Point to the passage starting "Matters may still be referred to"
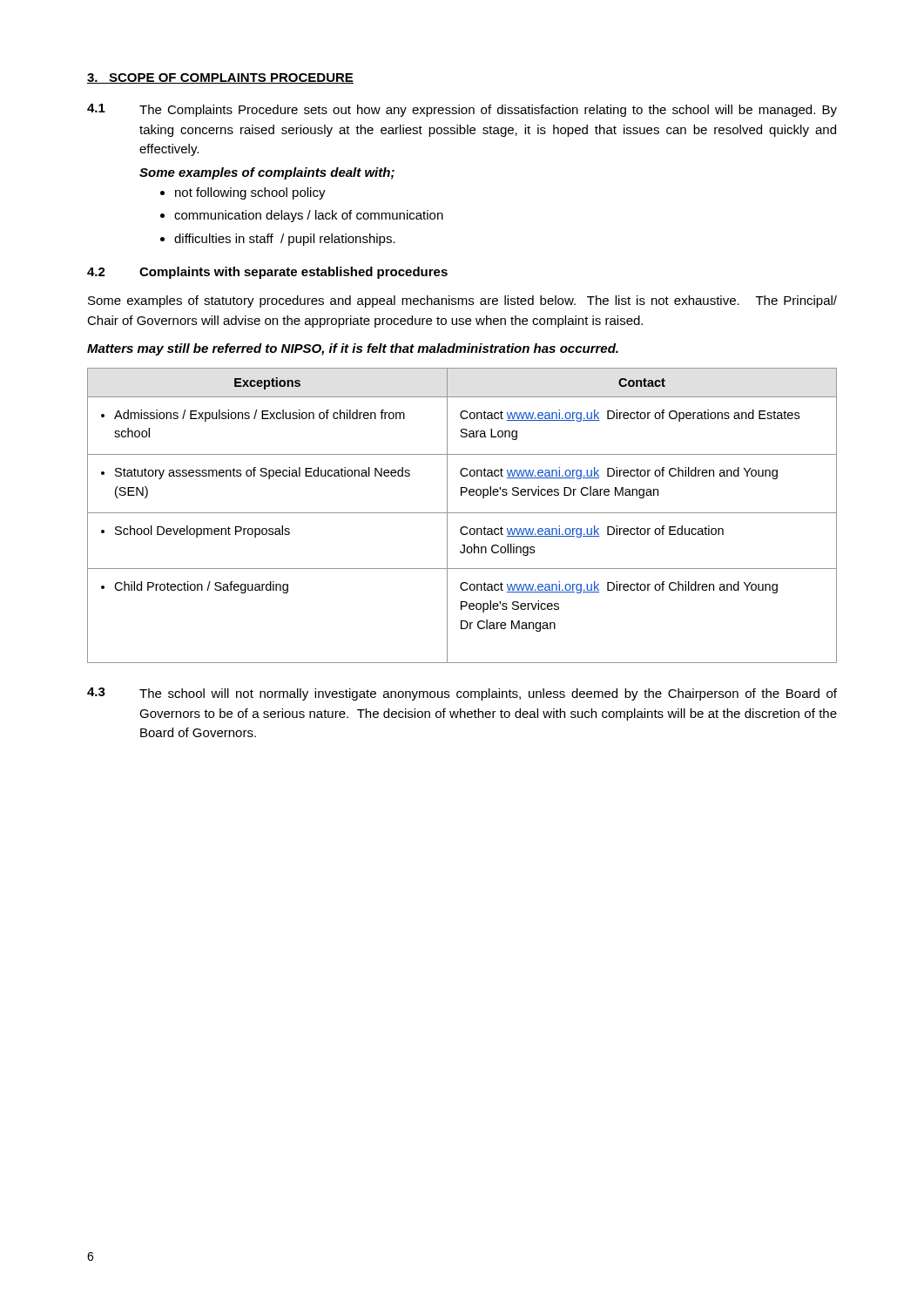The image size is (924, 1307). tap(353, 348)
